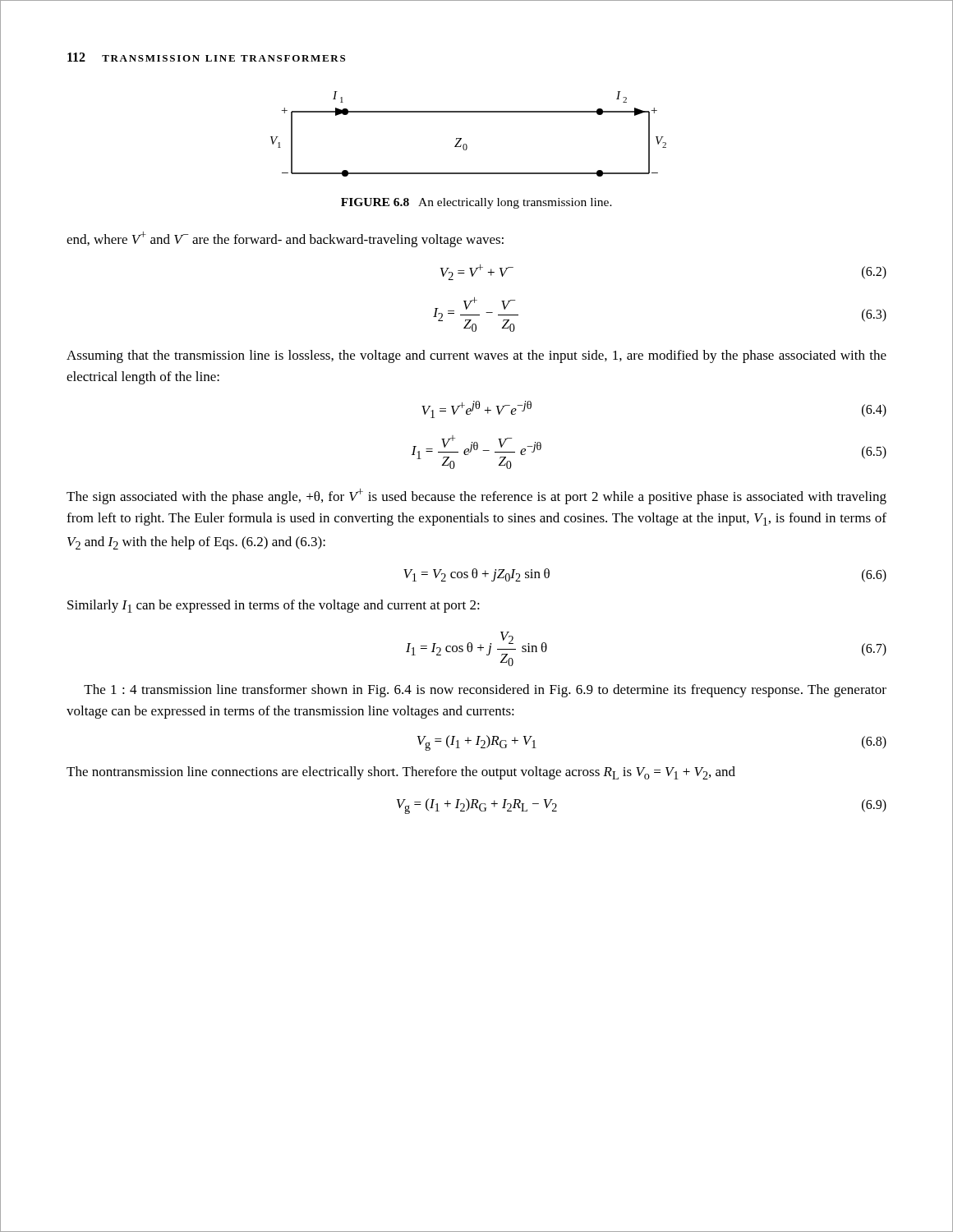Find the formula containing "I1 = I2 cos θ + j"
The width and height of the screenshot is (953, 1232).
(506, 649)
